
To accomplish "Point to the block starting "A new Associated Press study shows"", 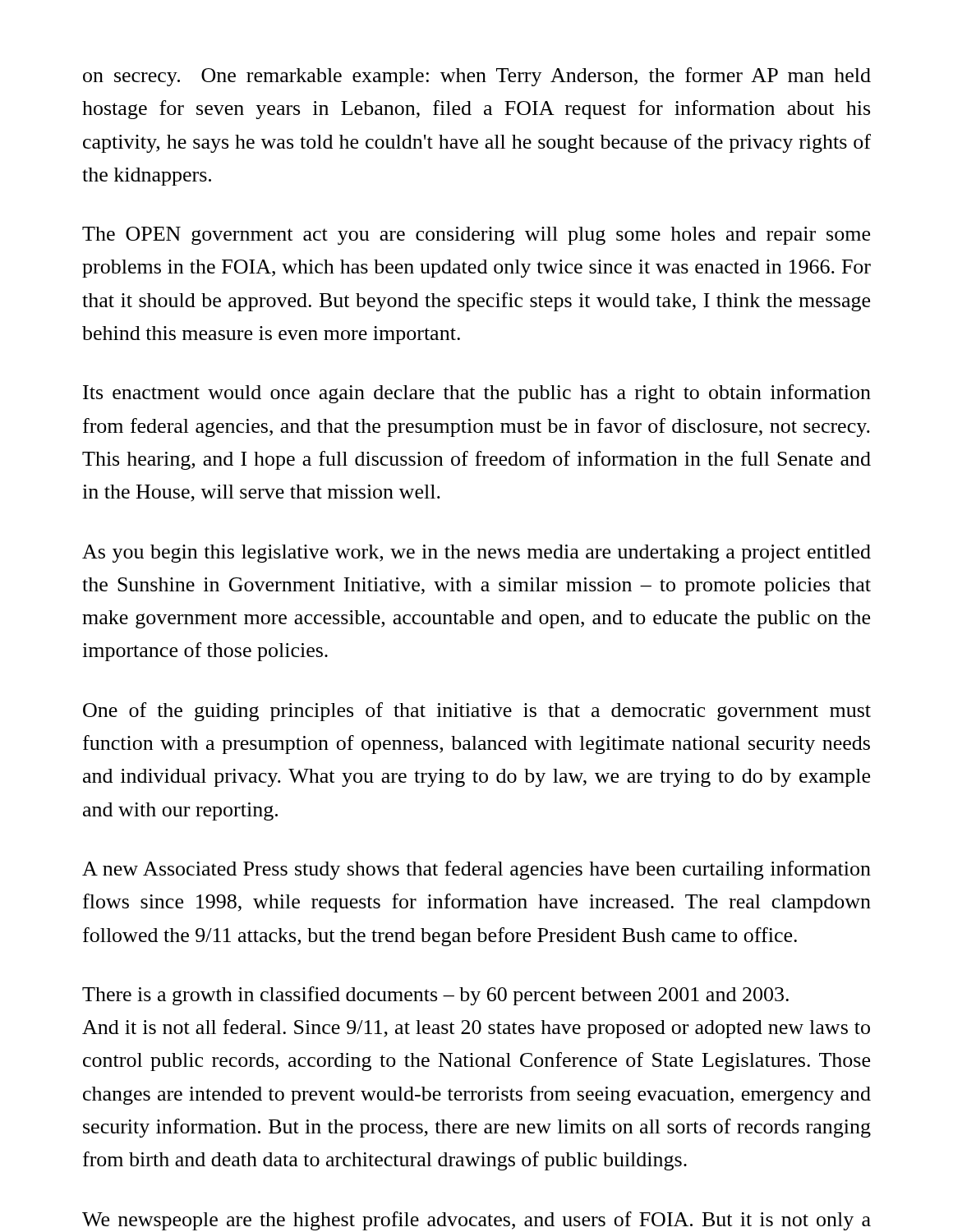I will point(476,902).
